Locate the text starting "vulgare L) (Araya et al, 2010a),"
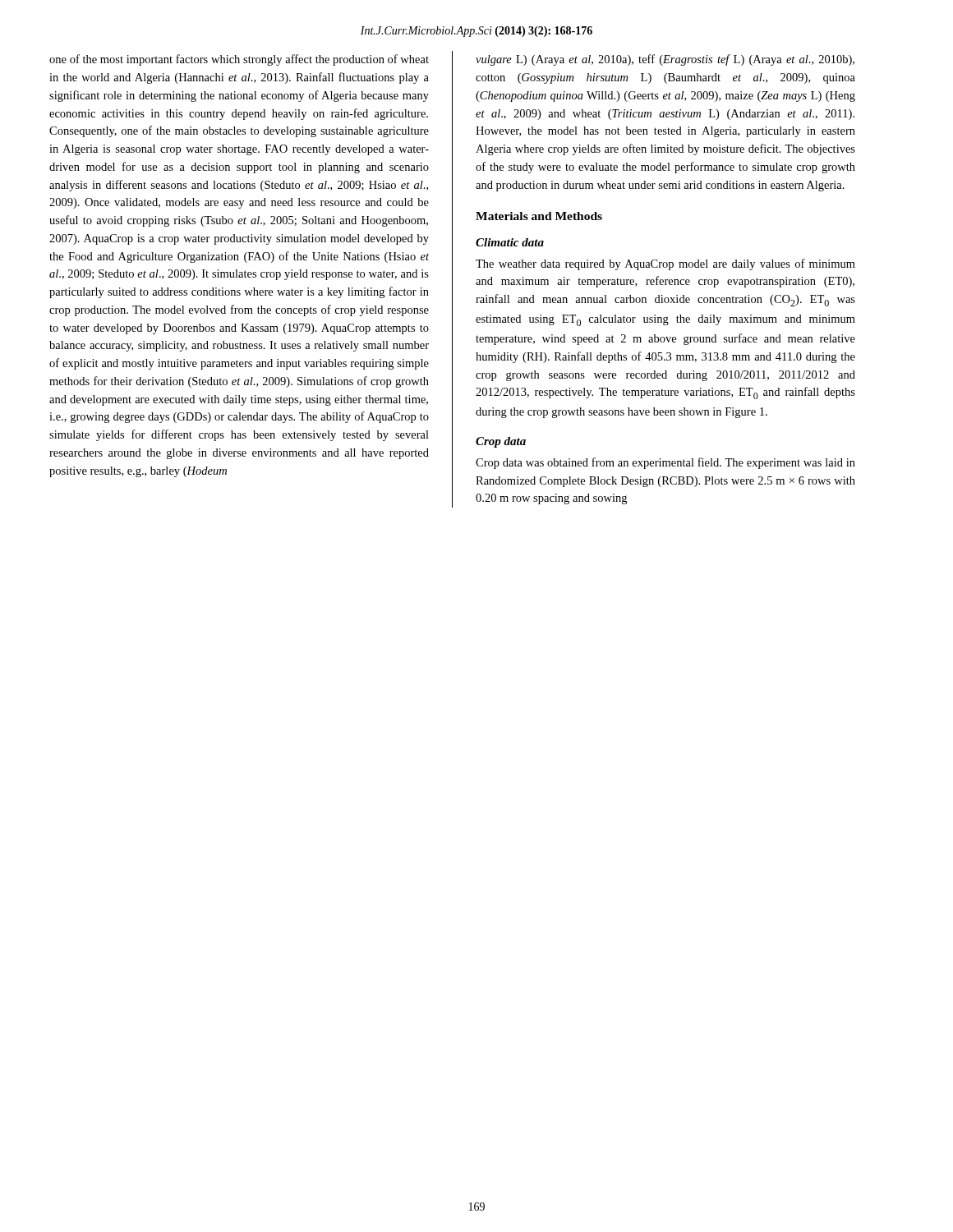This screenshot has width=953, height=1232. [665, 122]
